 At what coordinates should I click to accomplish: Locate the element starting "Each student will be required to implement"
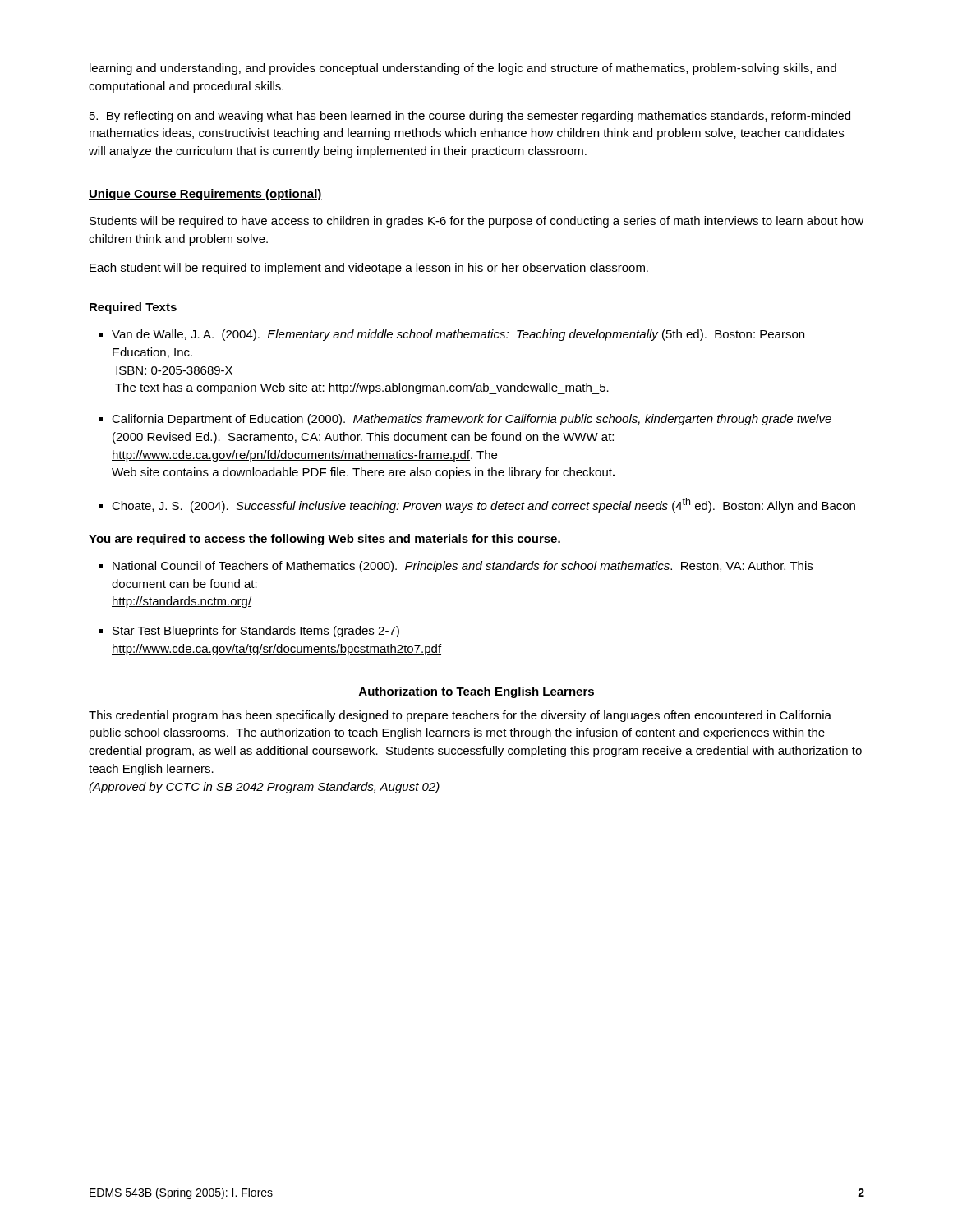369,268
